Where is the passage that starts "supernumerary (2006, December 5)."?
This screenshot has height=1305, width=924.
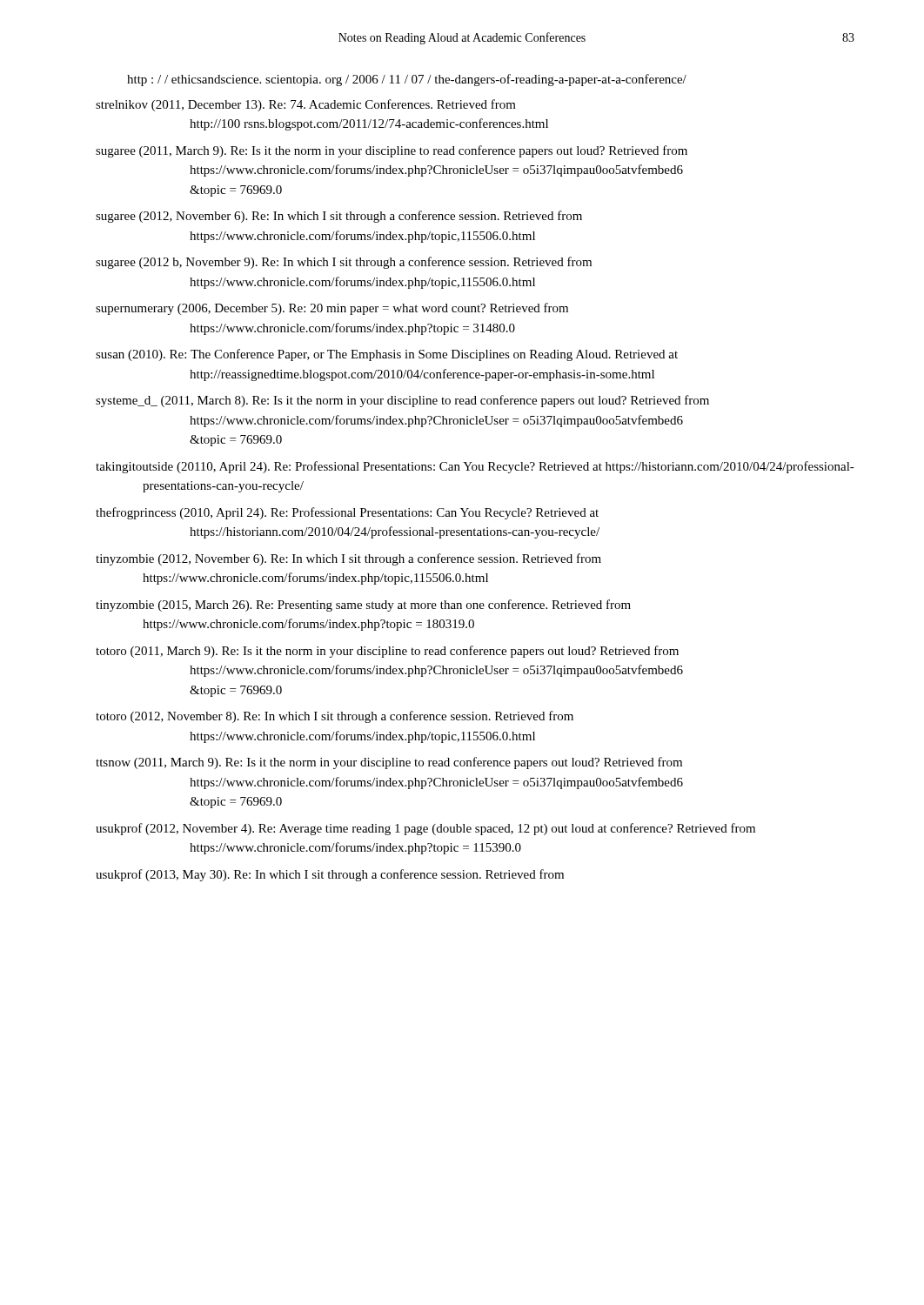475,319
